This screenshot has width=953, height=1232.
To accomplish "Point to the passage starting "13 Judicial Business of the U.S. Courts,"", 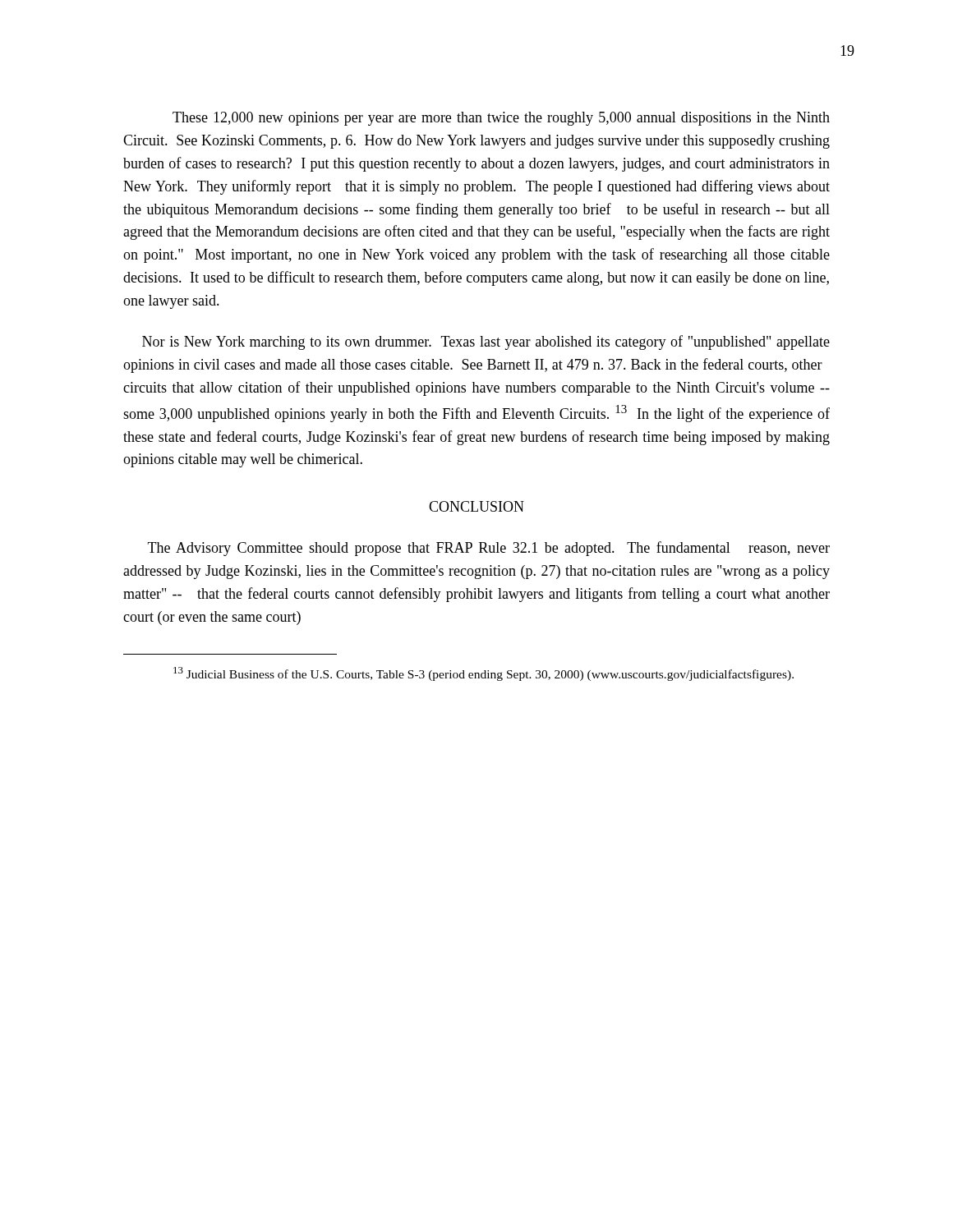I will pos(483,672).
